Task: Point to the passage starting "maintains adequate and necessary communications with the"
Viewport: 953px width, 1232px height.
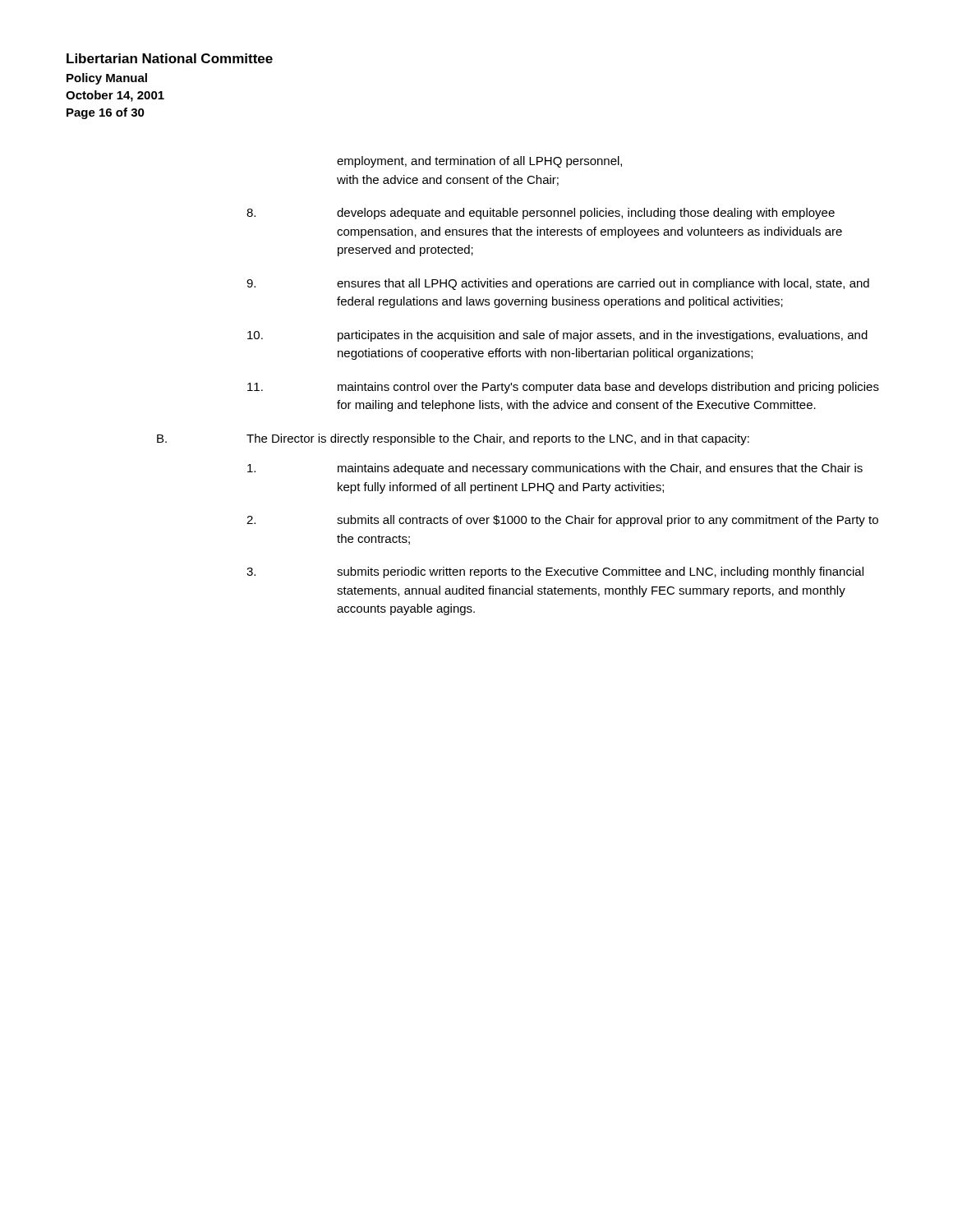Action: pyautogui.click(x=476, y=478)
